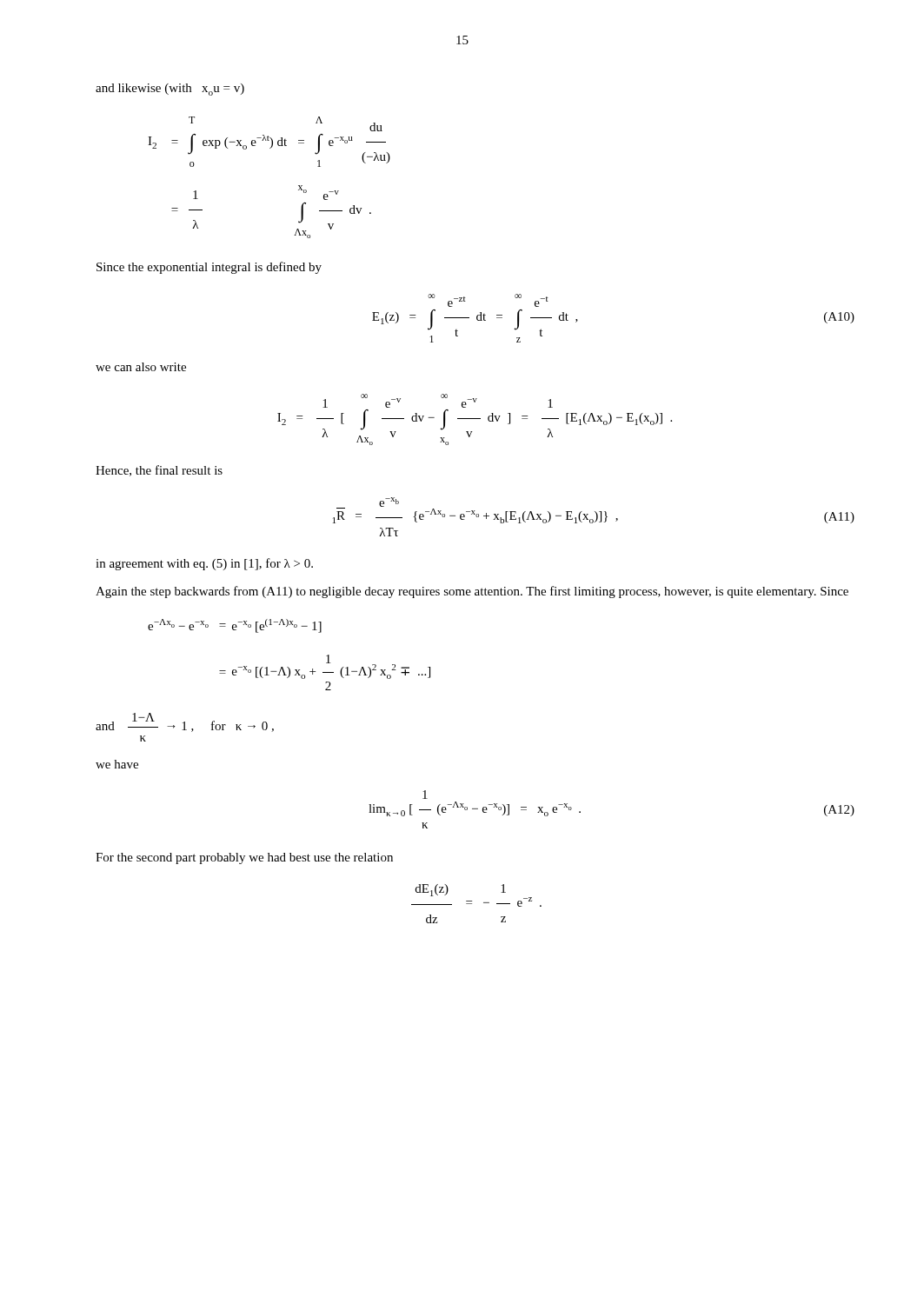Locate the text starting "I2 = 1 λ"
924x1304 pixels.
475,418
